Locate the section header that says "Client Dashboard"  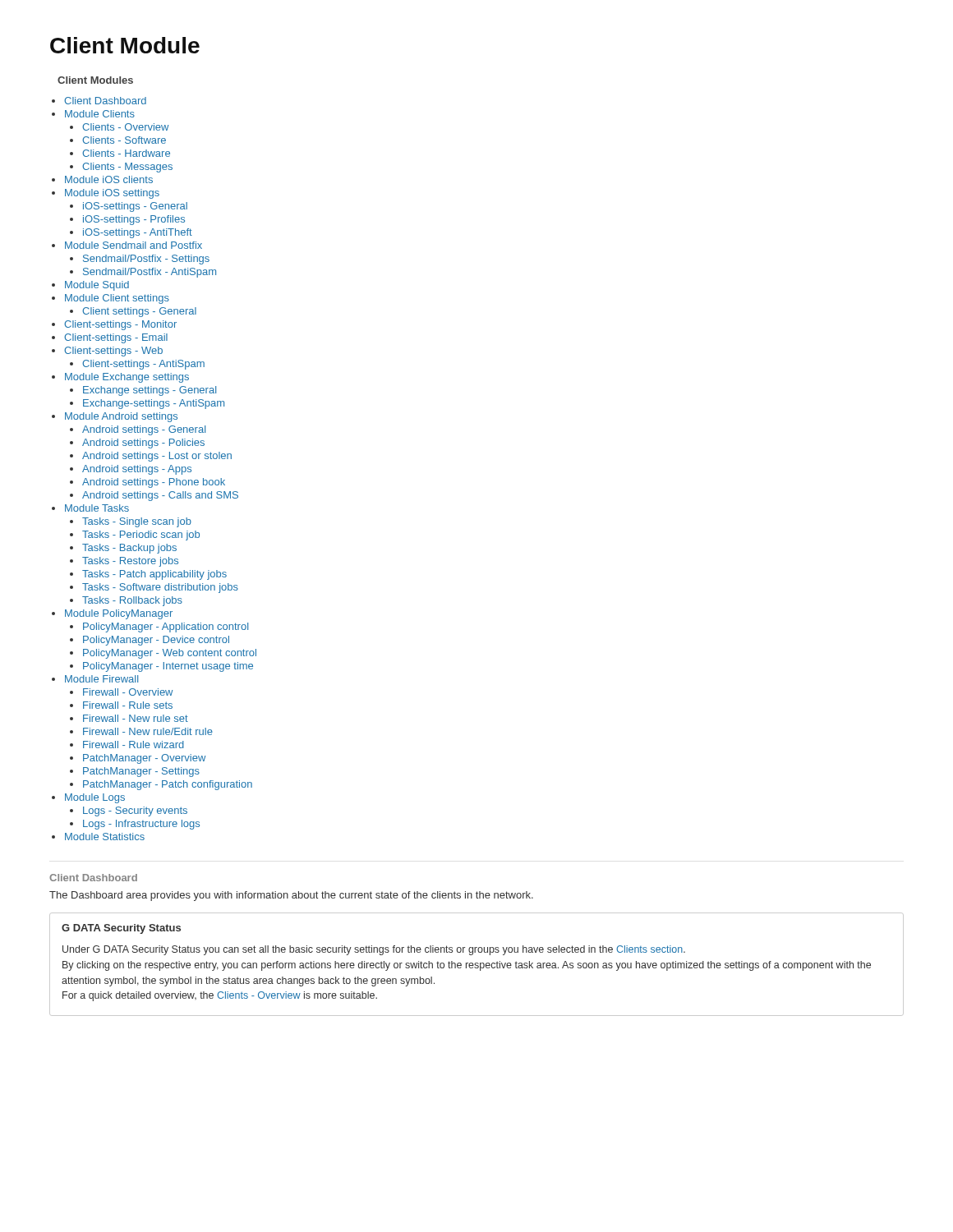(x=93, y=878)
